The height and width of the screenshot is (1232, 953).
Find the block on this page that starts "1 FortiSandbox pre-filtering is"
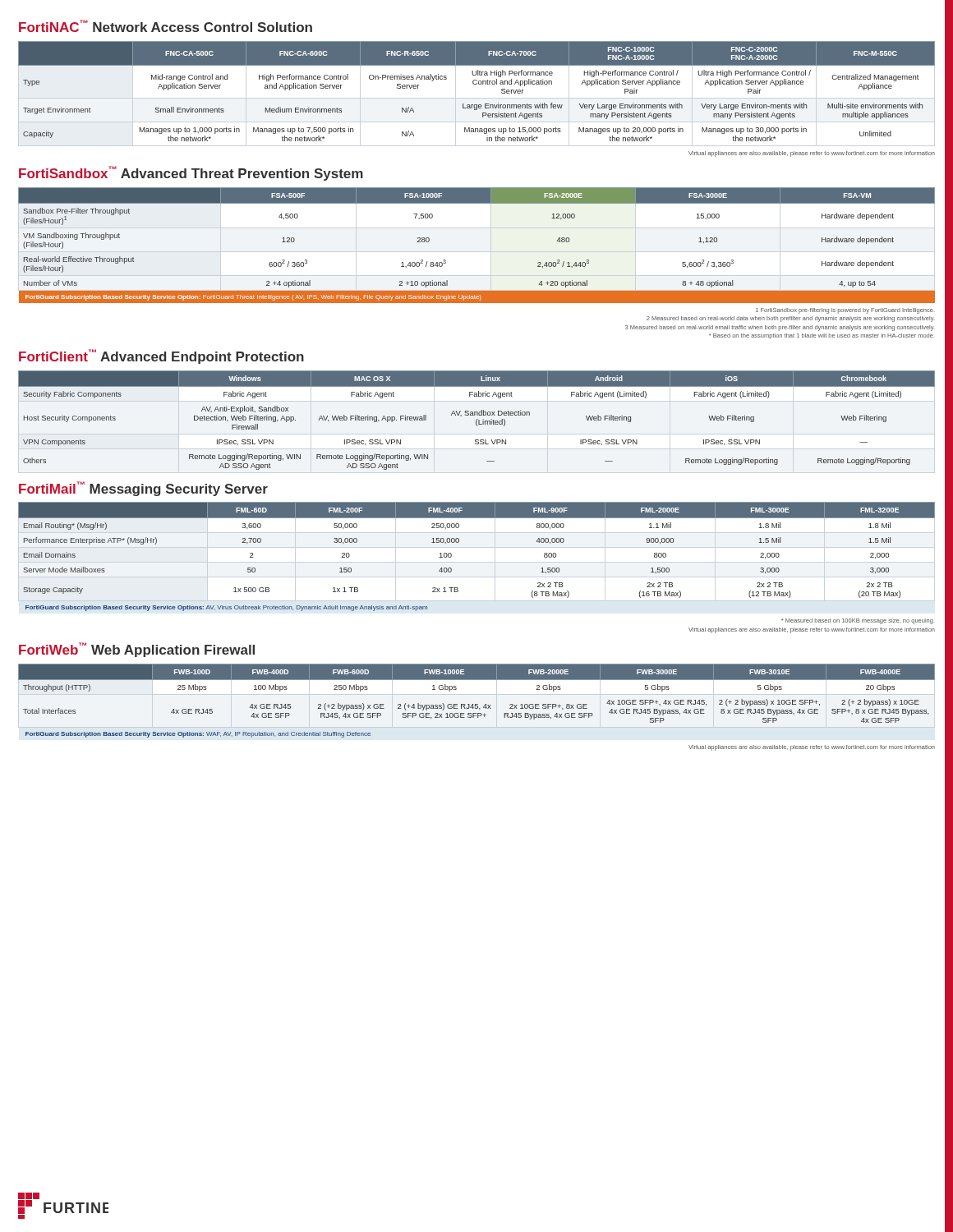click(x=780, y=323)
